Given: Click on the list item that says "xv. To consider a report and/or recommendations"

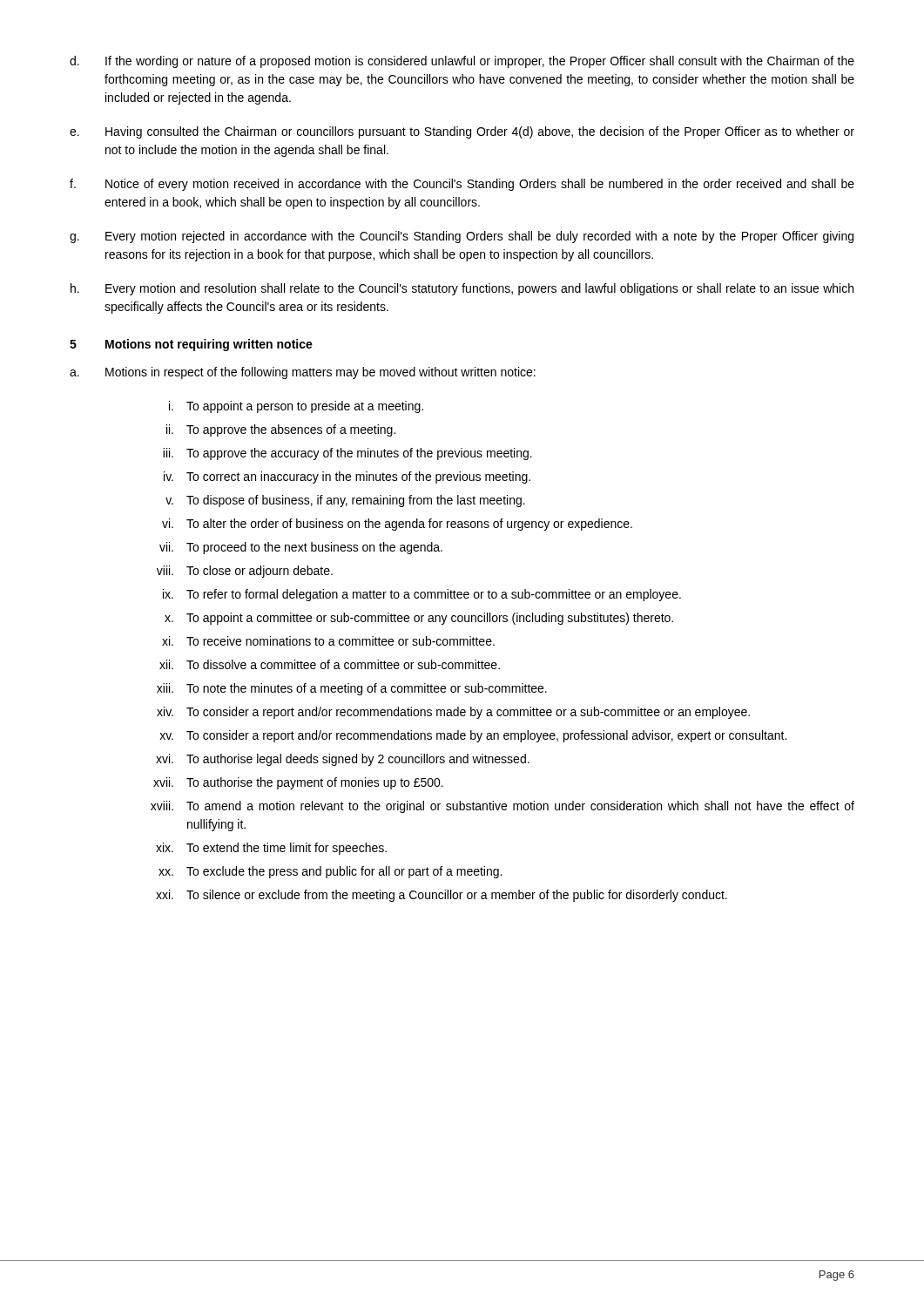Looking at the screenshot, I should pos(488,736).
